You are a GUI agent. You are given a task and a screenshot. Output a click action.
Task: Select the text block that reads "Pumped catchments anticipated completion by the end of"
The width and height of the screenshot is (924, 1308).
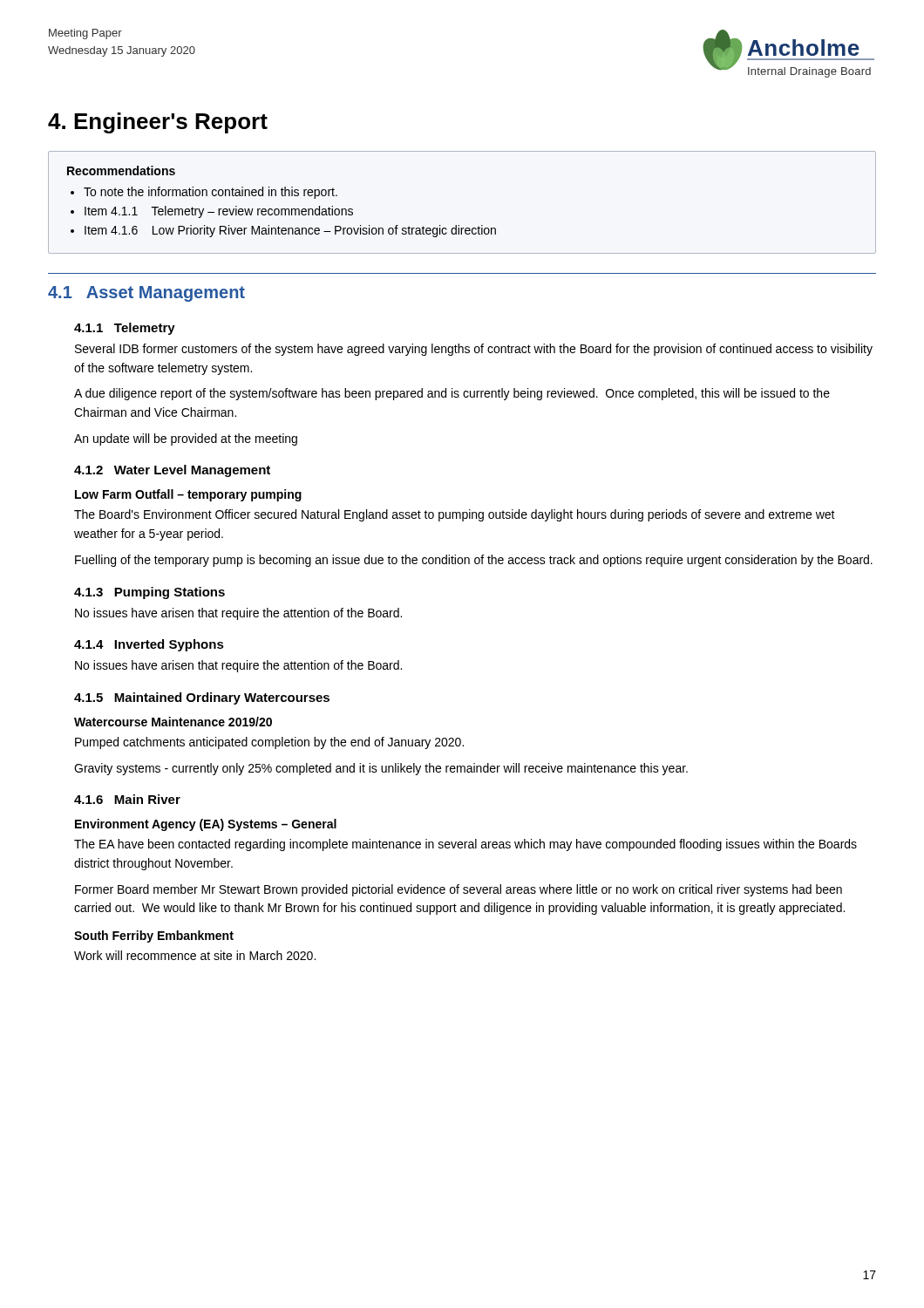coord(269,742)
